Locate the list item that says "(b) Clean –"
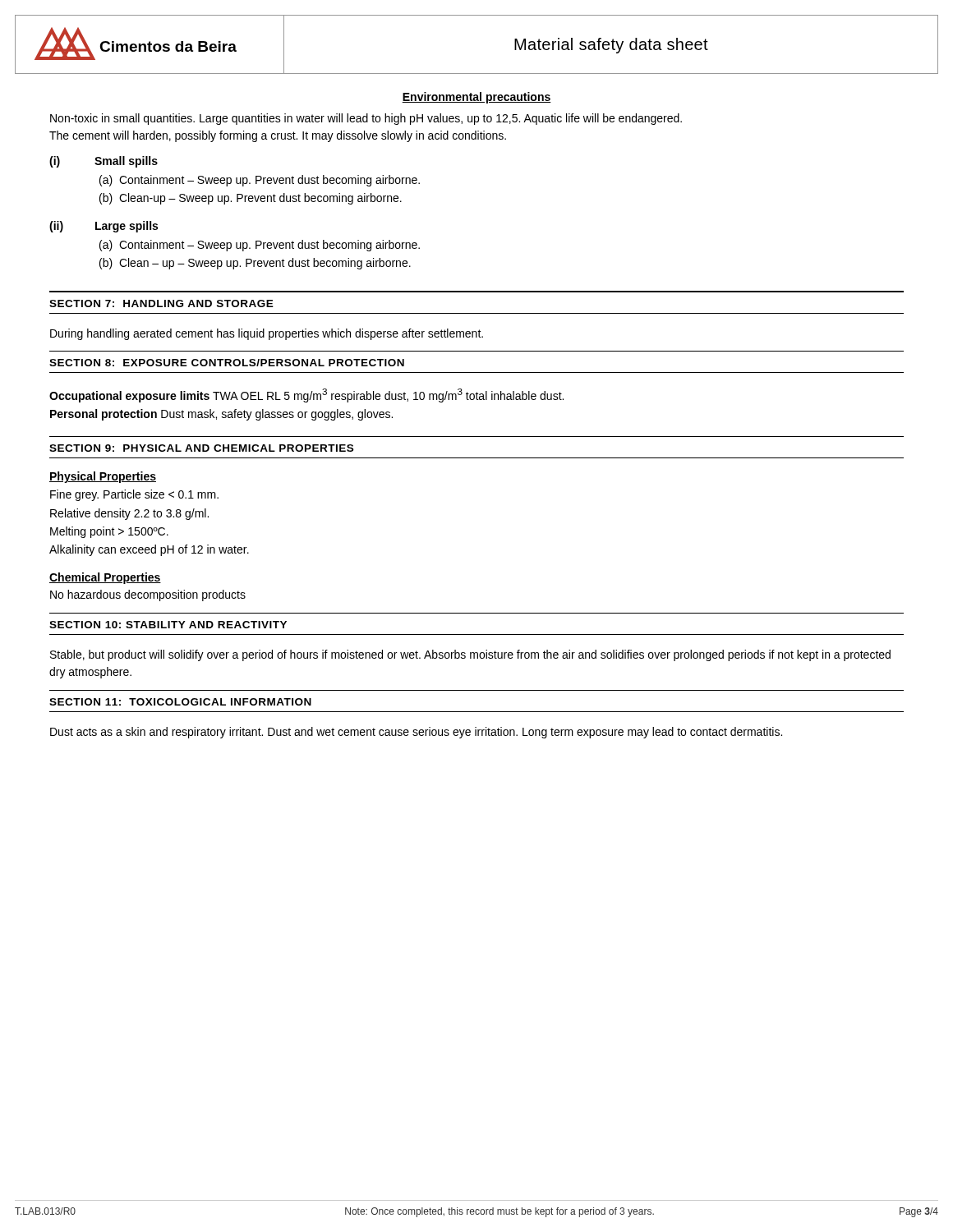This screenshot has height=1232, width=953. [x=255, y=263]
